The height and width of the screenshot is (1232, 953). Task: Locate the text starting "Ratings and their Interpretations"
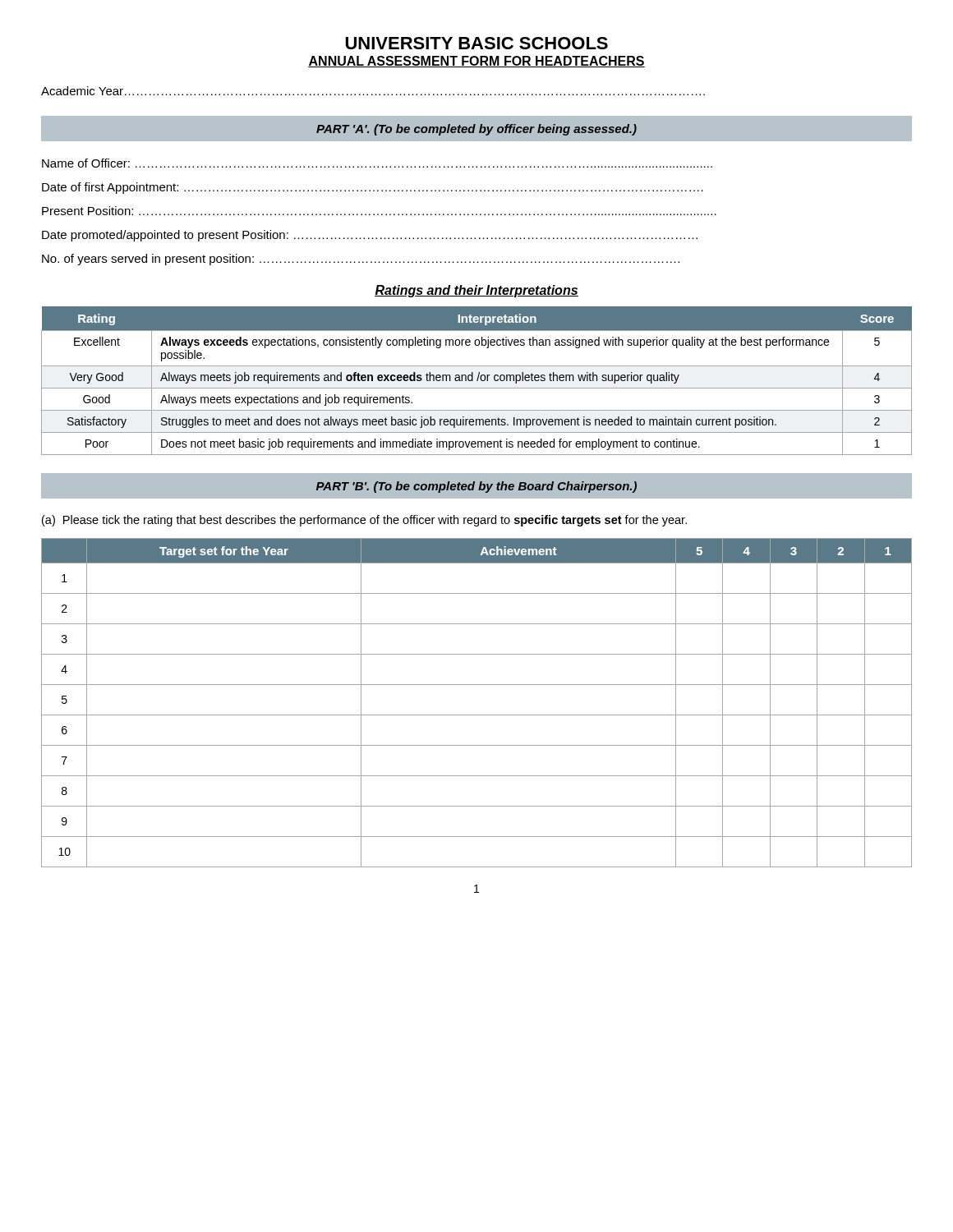pos(476,290)
